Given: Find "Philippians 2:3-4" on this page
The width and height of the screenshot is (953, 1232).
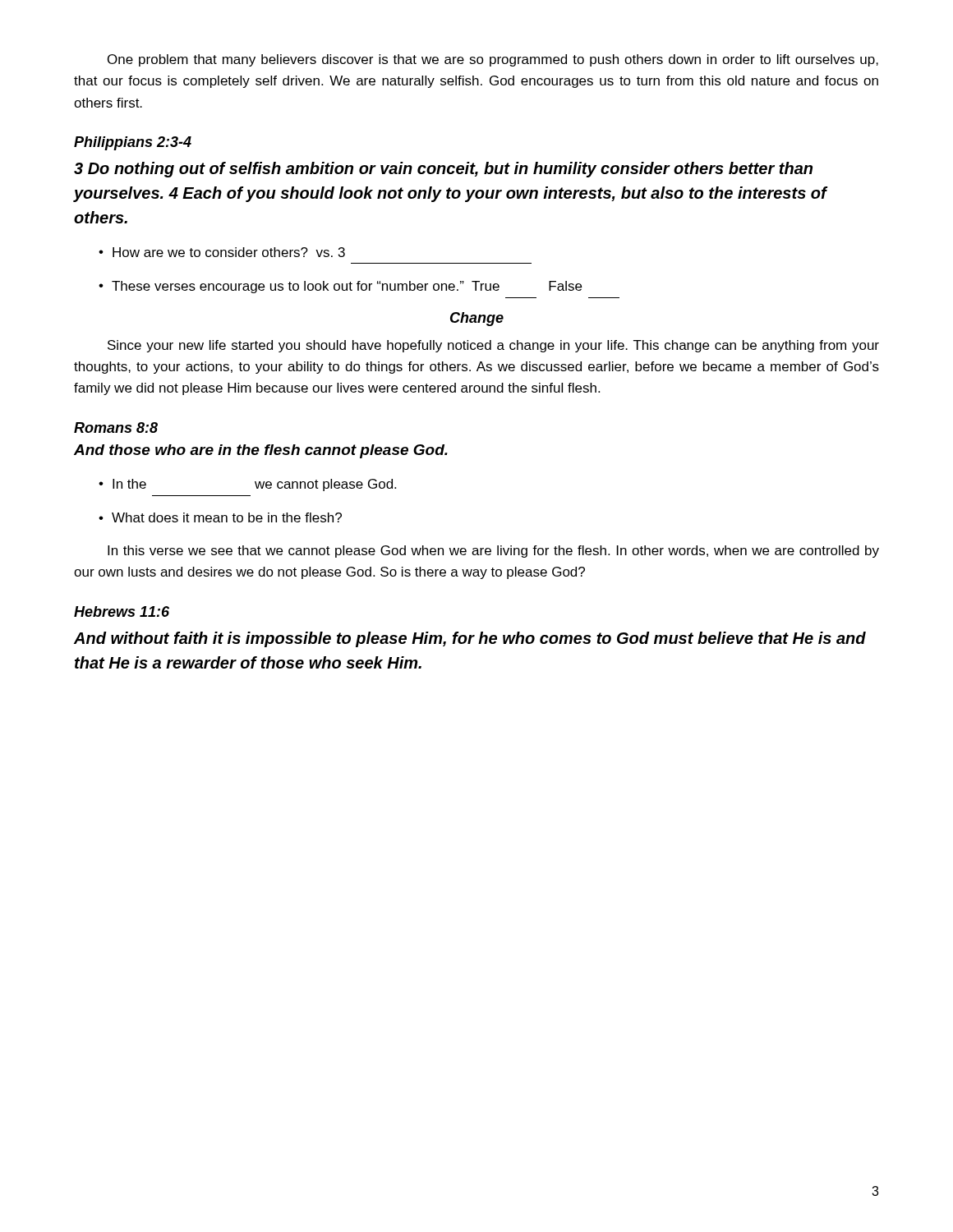Looking at the screenshot, I should [x=133, y=142].
